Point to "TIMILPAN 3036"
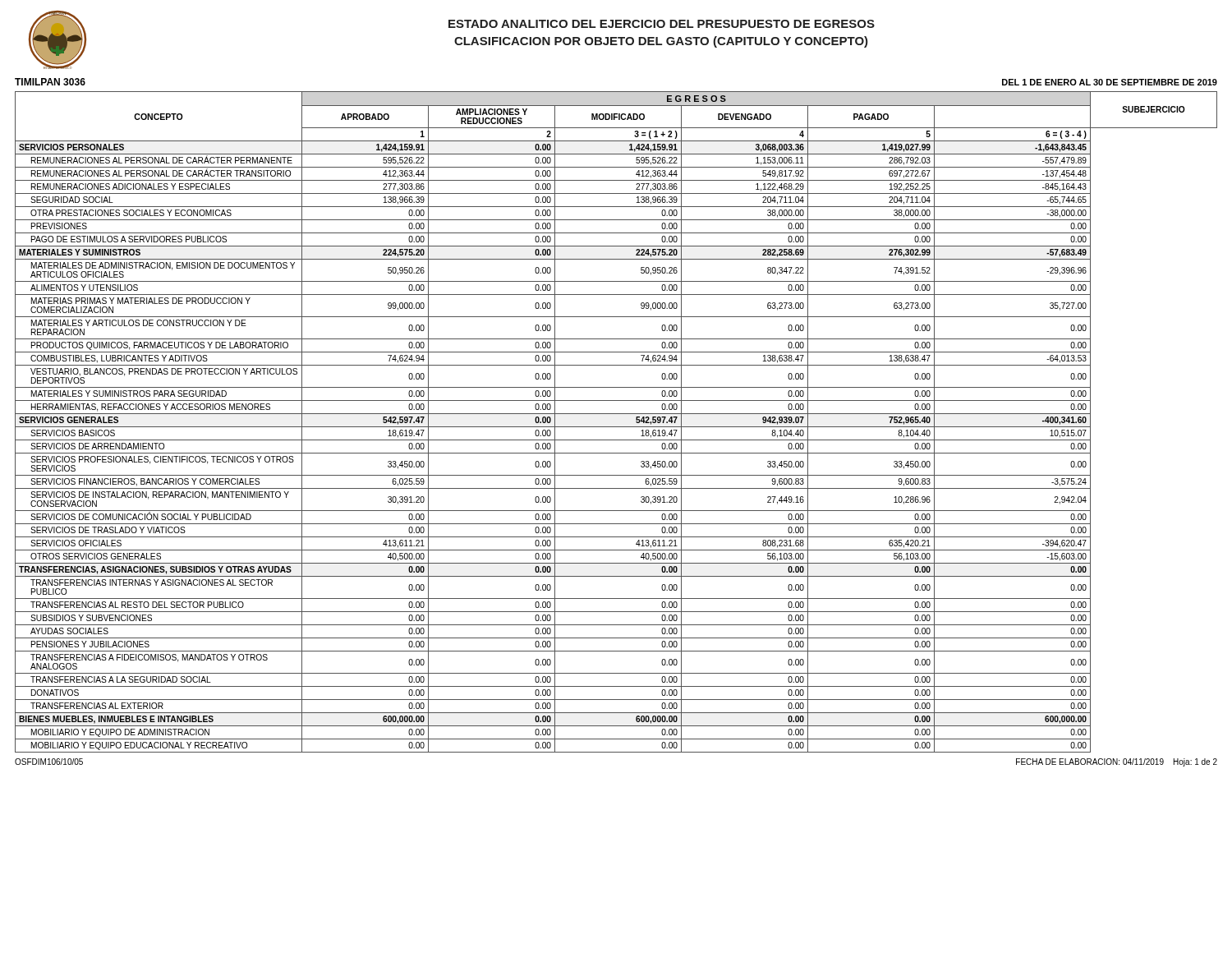Viewport: 1232px width, 953px height. click(x=50, y=82)
